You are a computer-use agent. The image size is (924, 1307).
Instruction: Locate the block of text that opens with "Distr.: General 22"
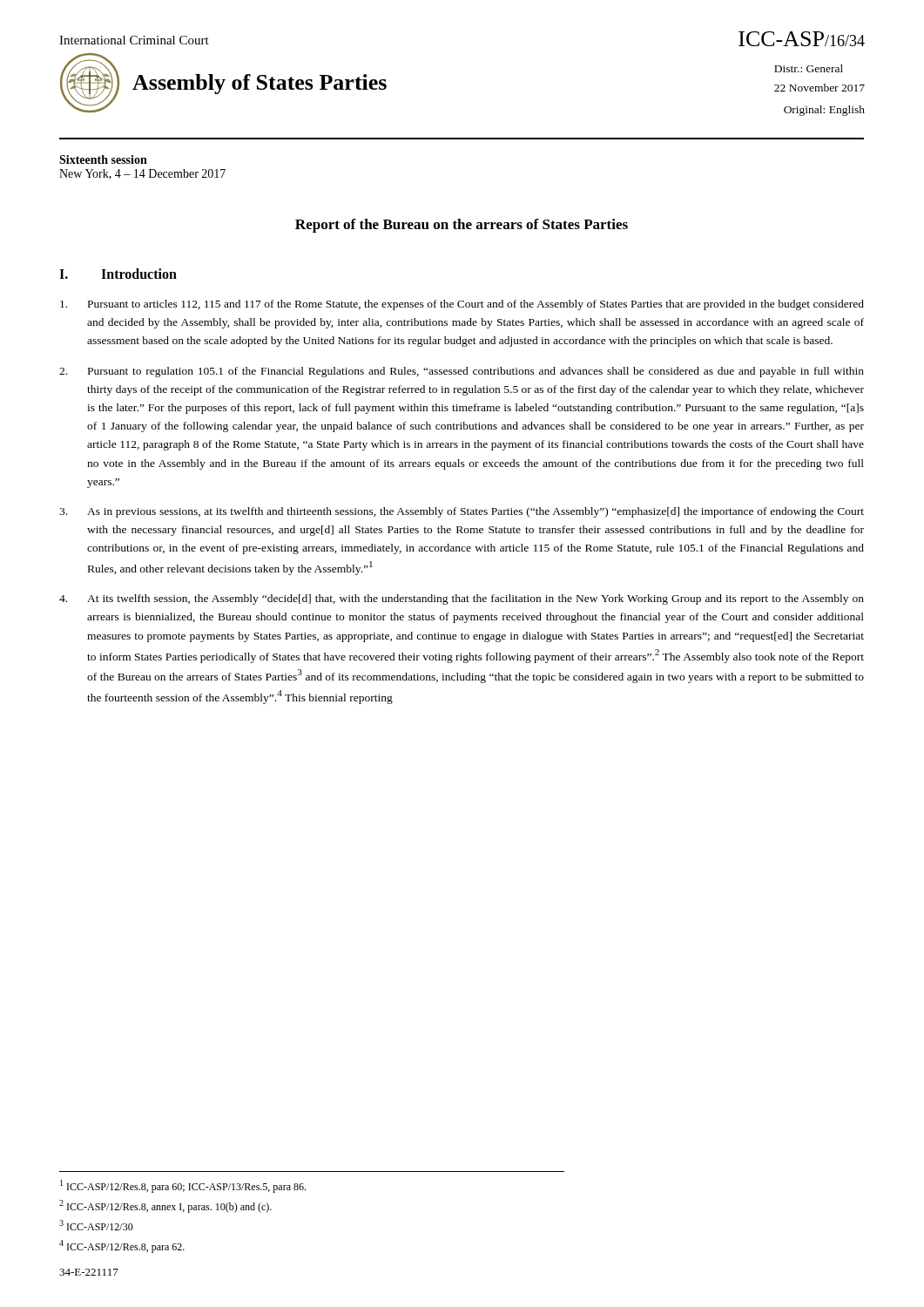click(x=819, y=78)
